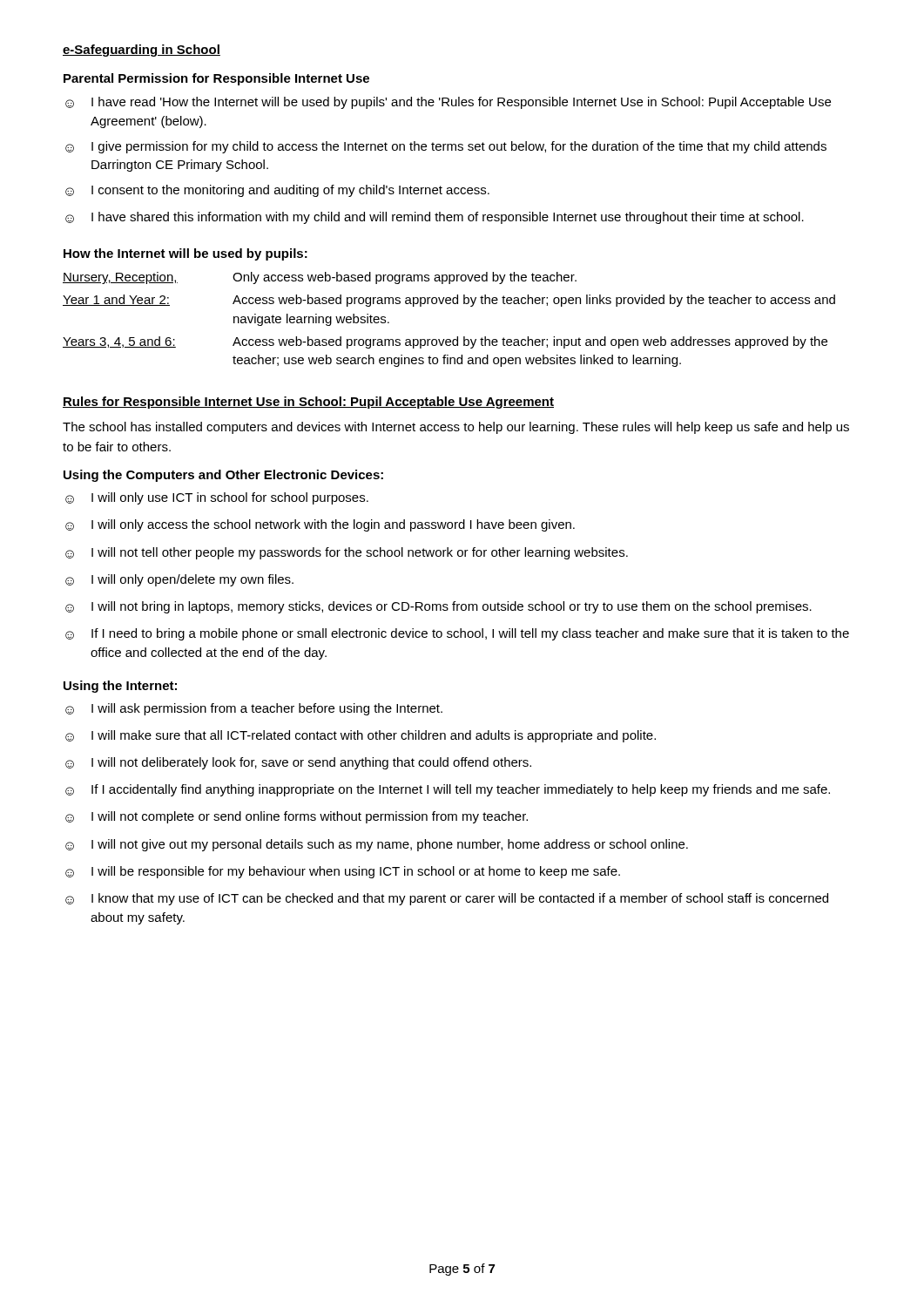This screenshot has height=1307, width=924.
Task: Click on the section header that reads "How the Internet will be"
Action: [185, 253]
